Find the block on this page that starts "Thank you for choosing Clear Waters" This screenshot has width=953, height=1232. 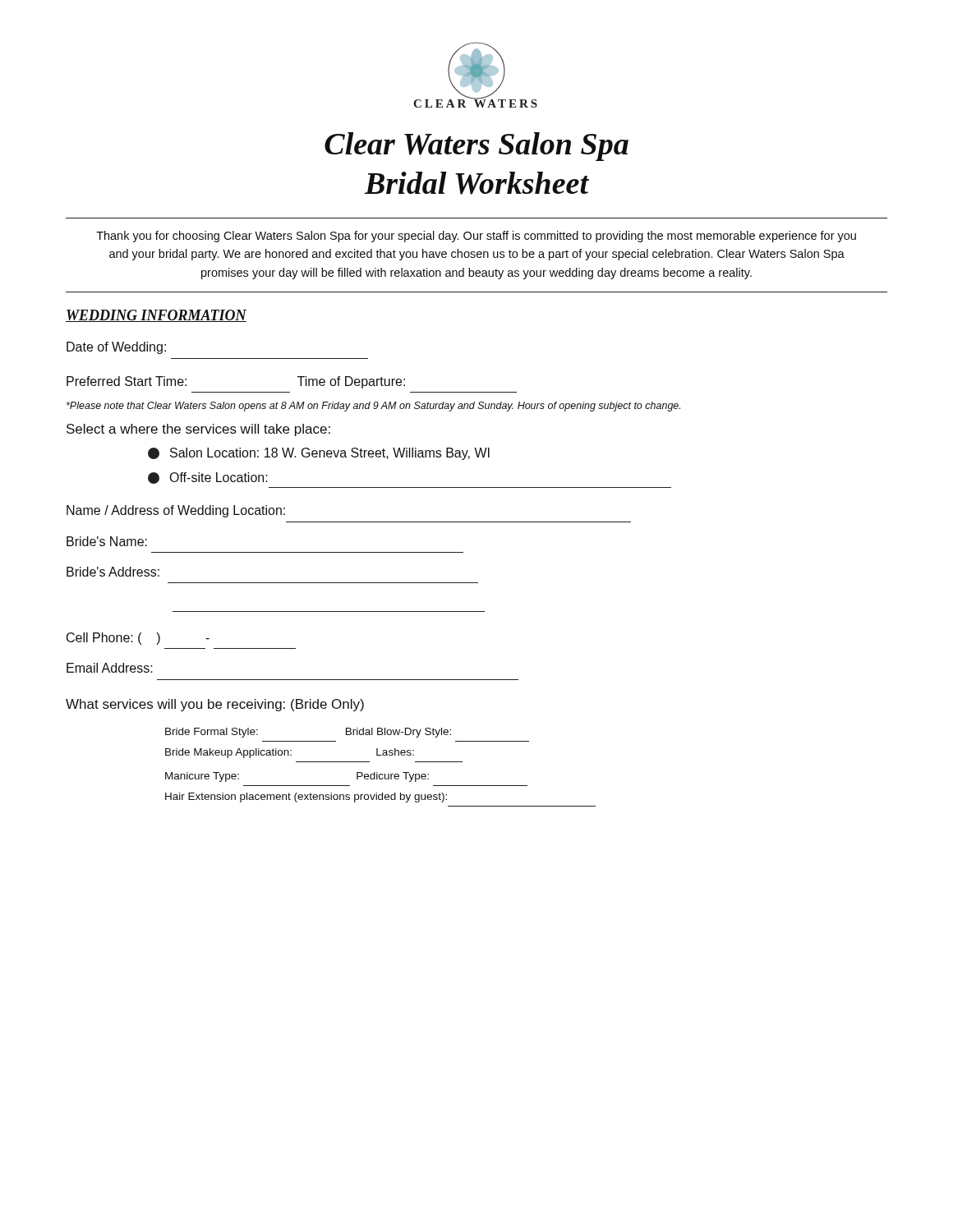tap(476, 254)
